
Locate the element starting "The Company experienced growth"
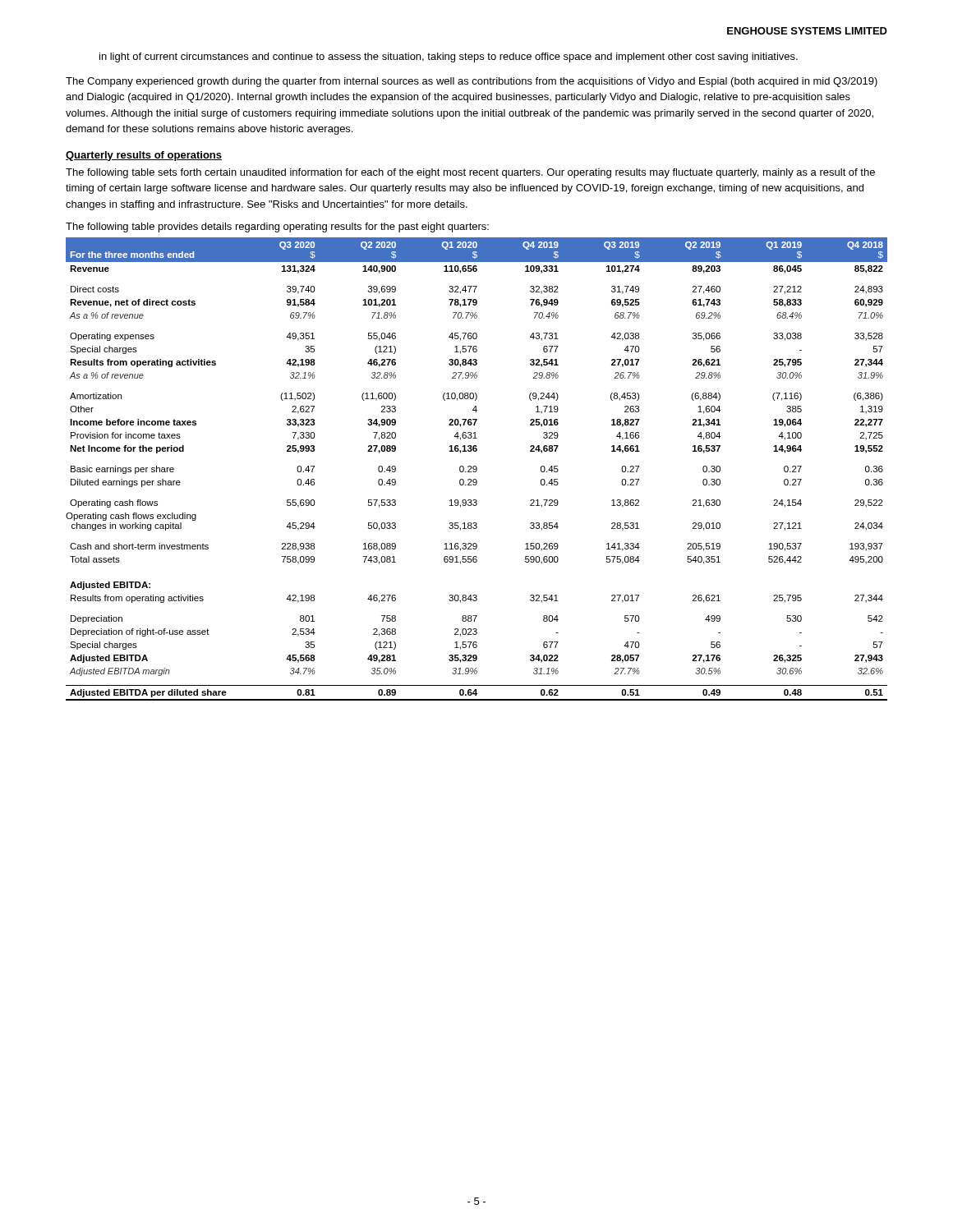(472, 104)
